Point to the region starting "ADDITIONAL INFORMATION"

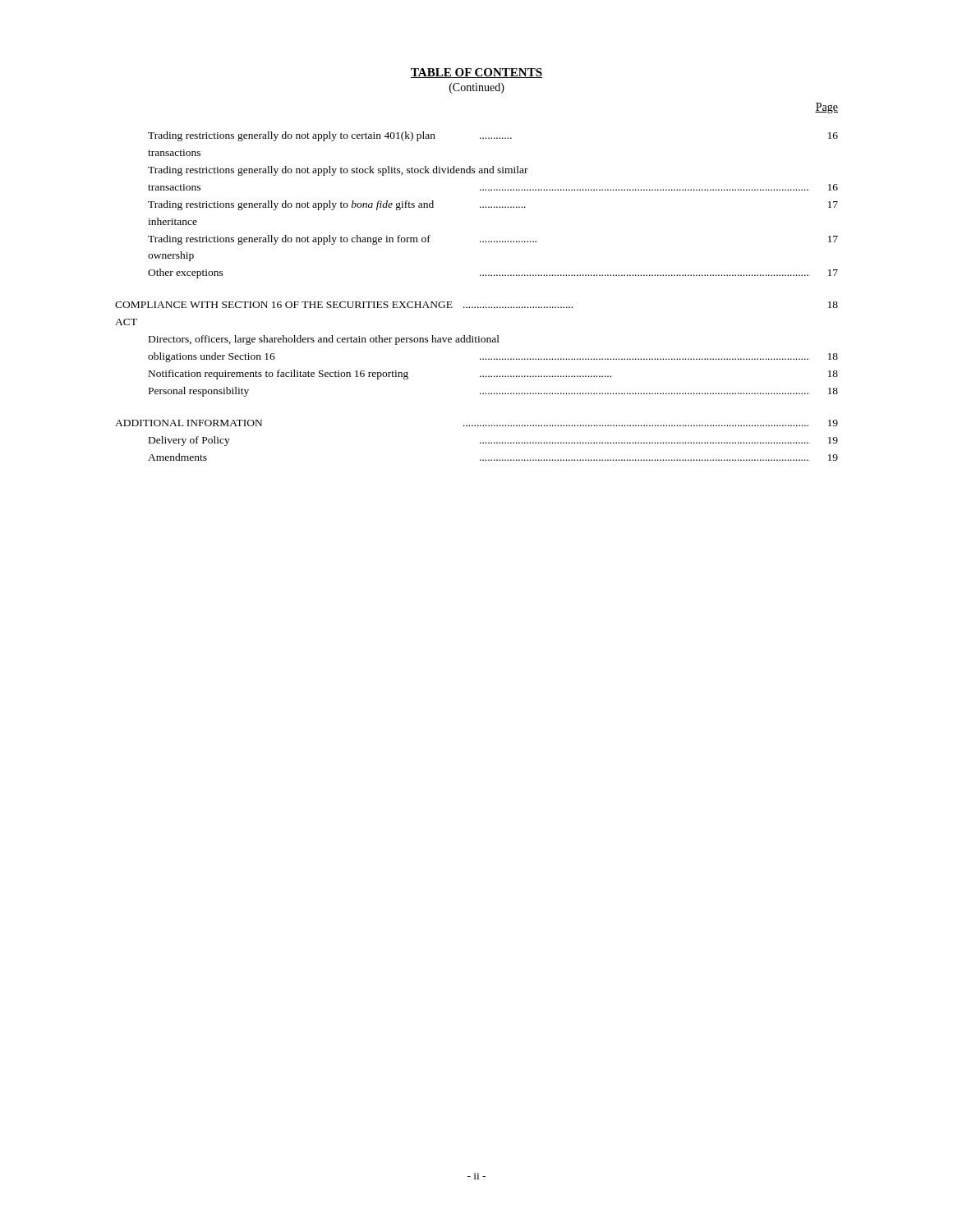pyautogui.click(x=476, y=423)
